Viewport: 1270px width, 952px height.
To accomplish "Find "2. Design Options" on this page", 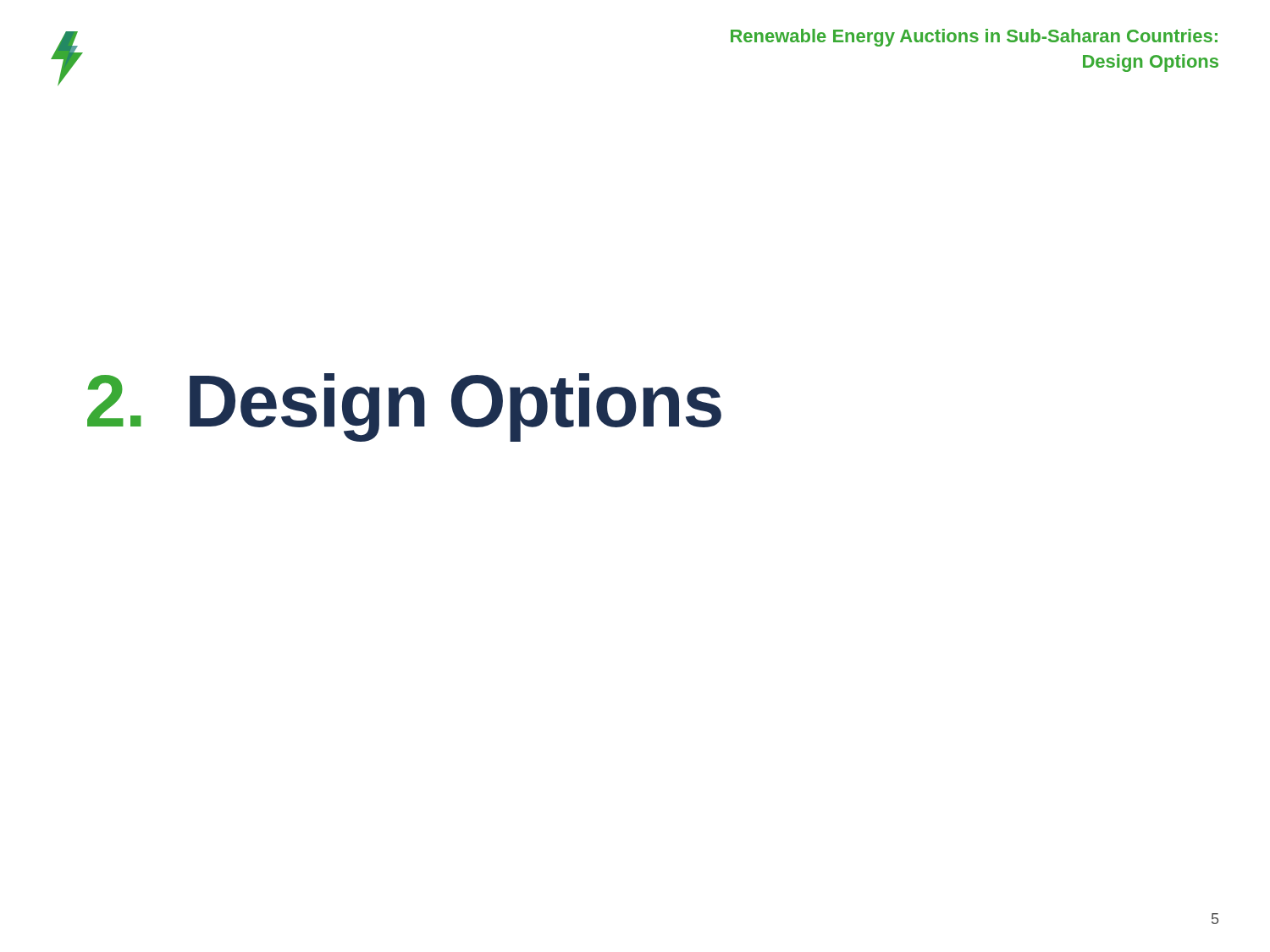I will click(x=404, y=401).
